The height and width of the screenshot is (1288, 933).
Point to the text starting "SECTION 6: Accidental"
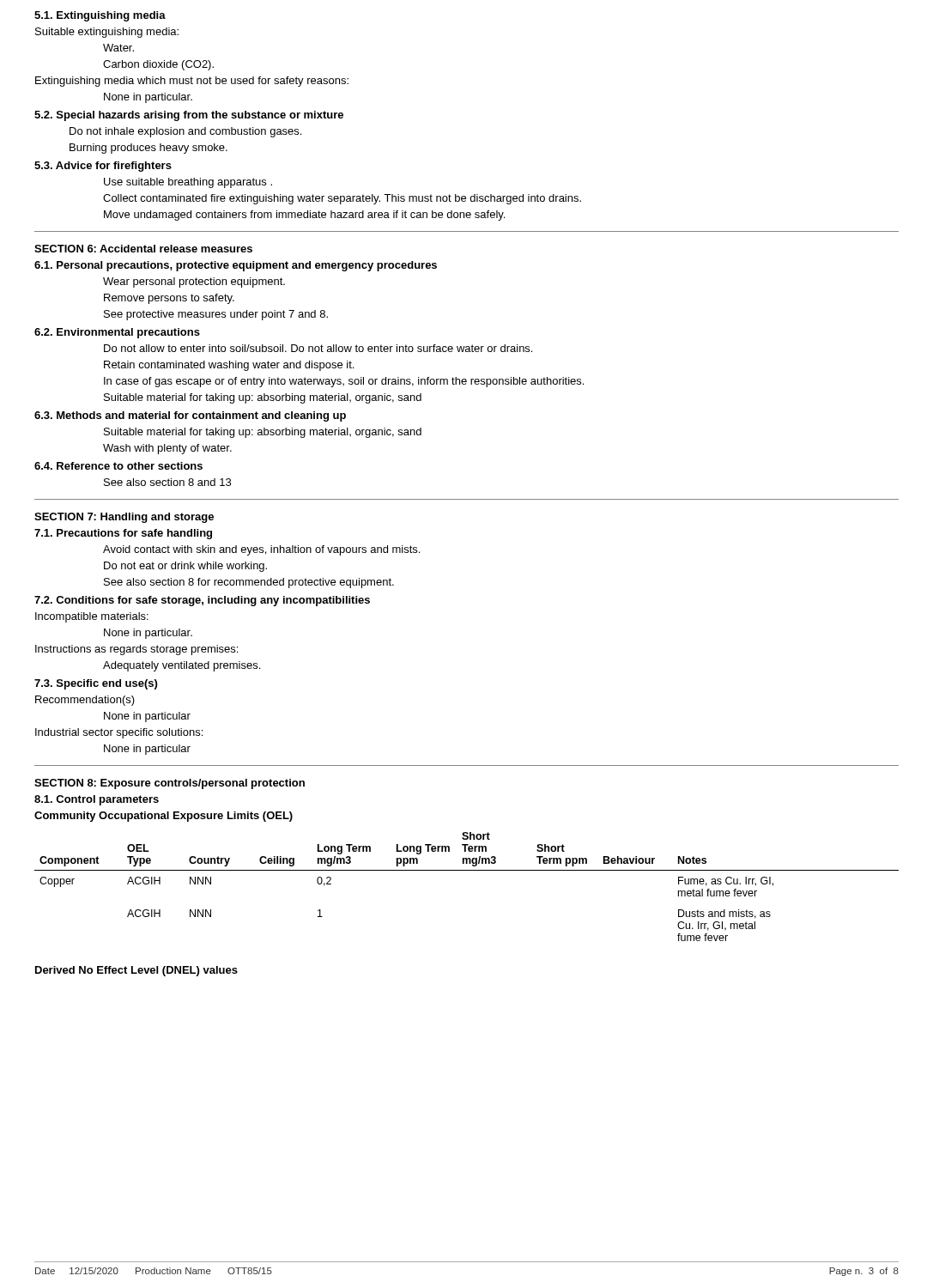click(144, 249)
